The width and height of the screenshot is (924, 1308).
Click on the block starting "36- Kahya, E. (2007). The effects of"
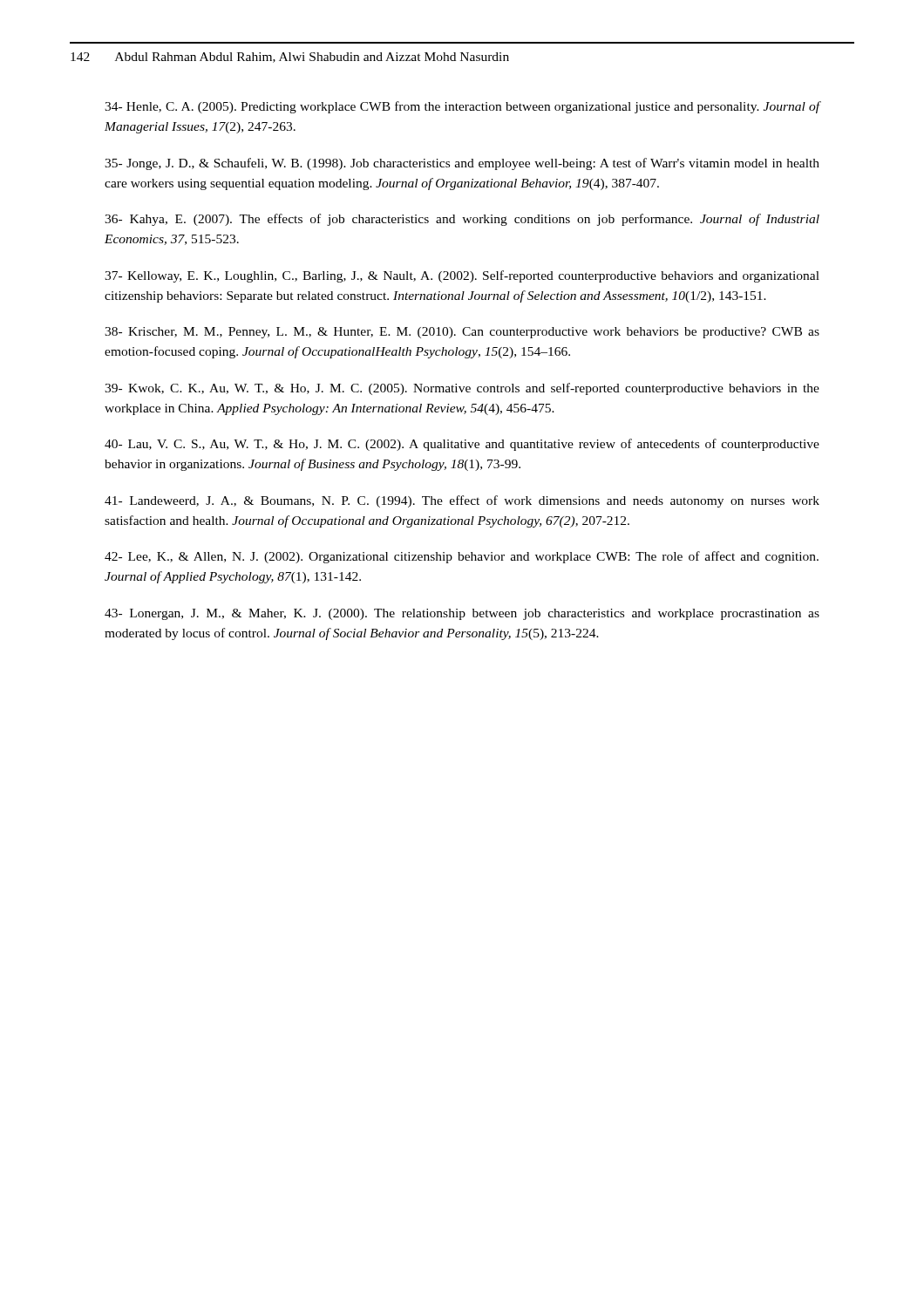point(462,229)
